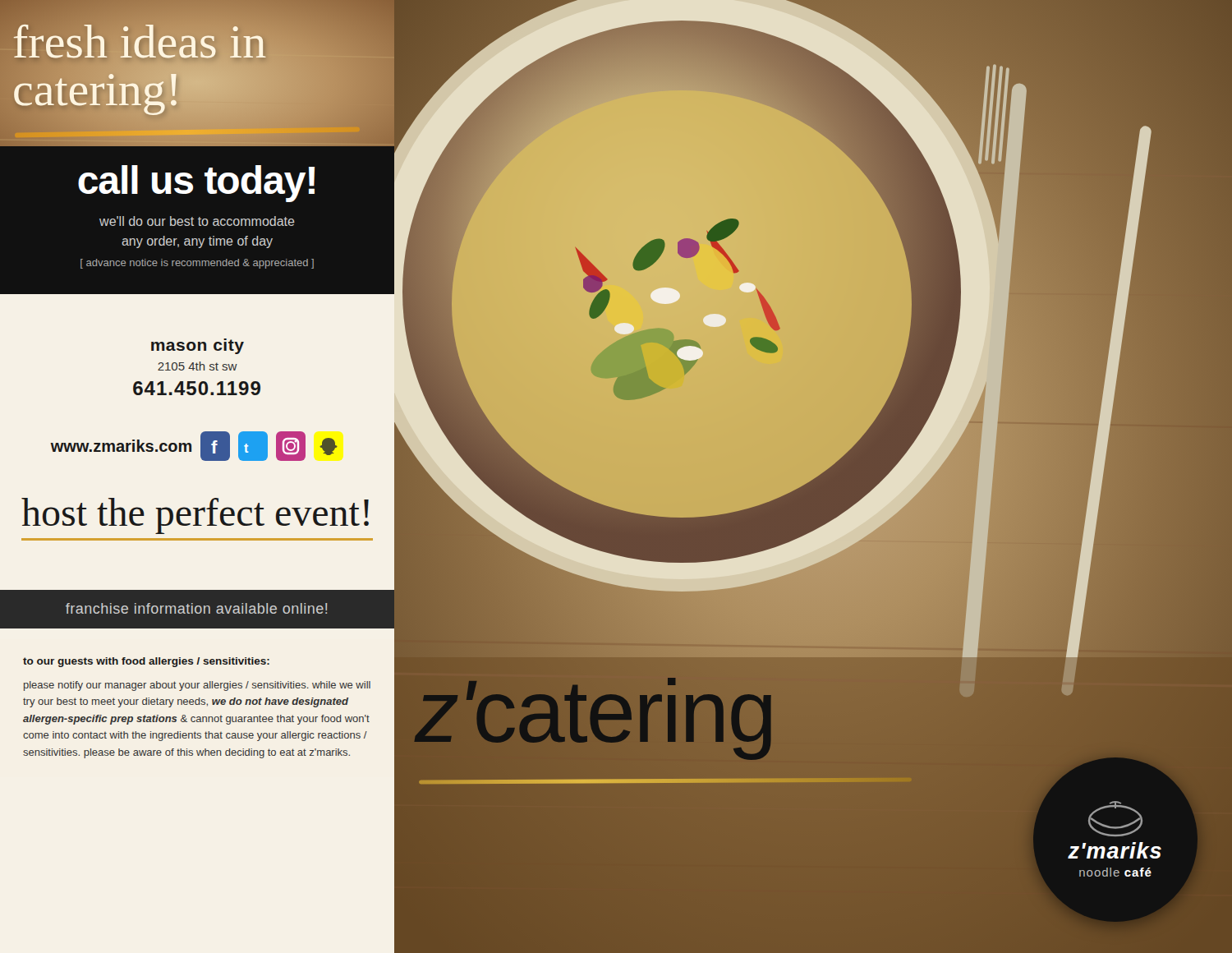Click the passage that begins "we'll do our best"
1232x953 pixels.
(197, 231)
